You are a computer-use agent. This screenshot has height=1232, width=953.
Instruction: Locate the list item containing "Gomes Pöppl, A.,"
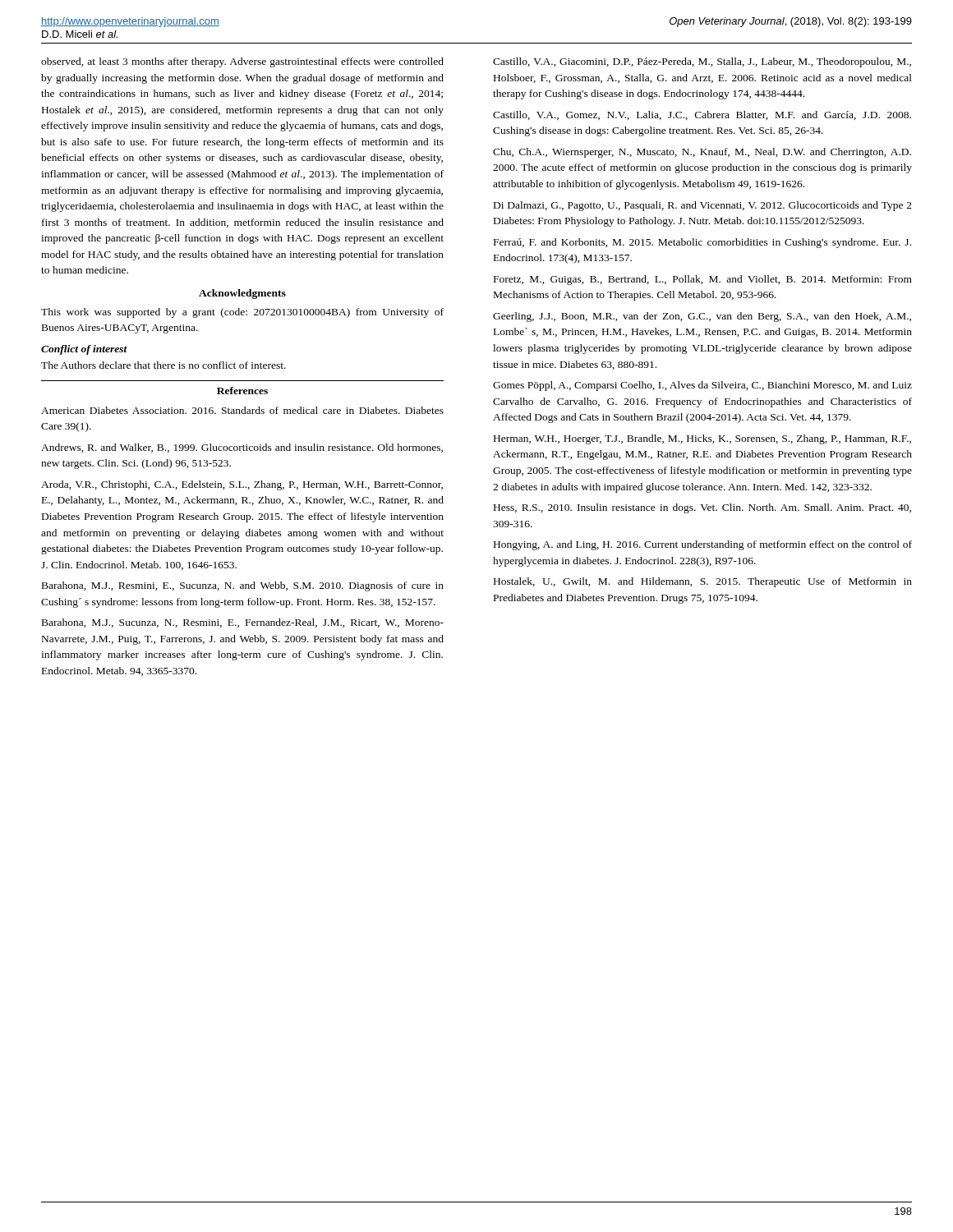tap(702, 401)
